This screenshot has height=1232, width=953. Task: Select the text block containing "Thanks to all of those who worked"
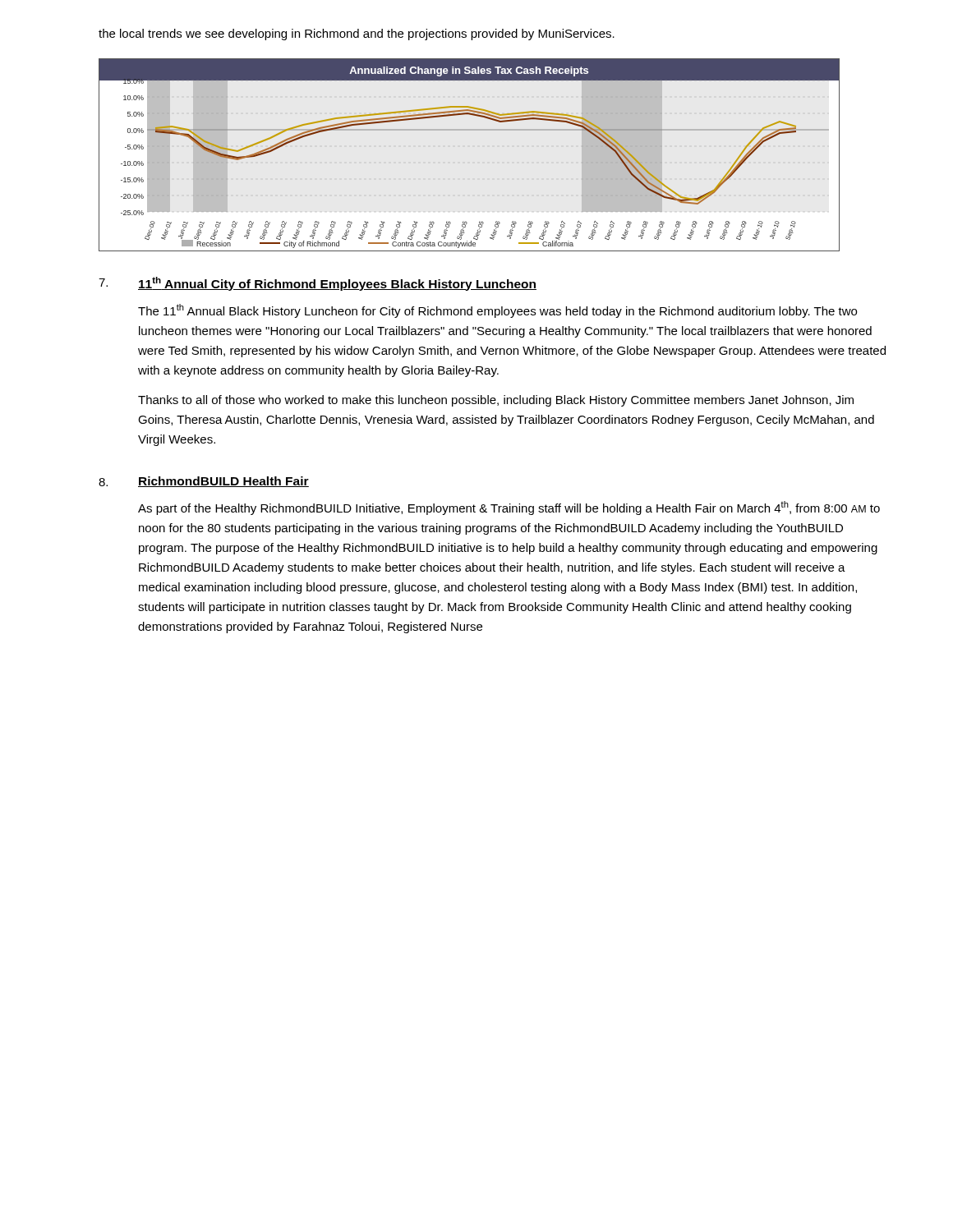506,419
